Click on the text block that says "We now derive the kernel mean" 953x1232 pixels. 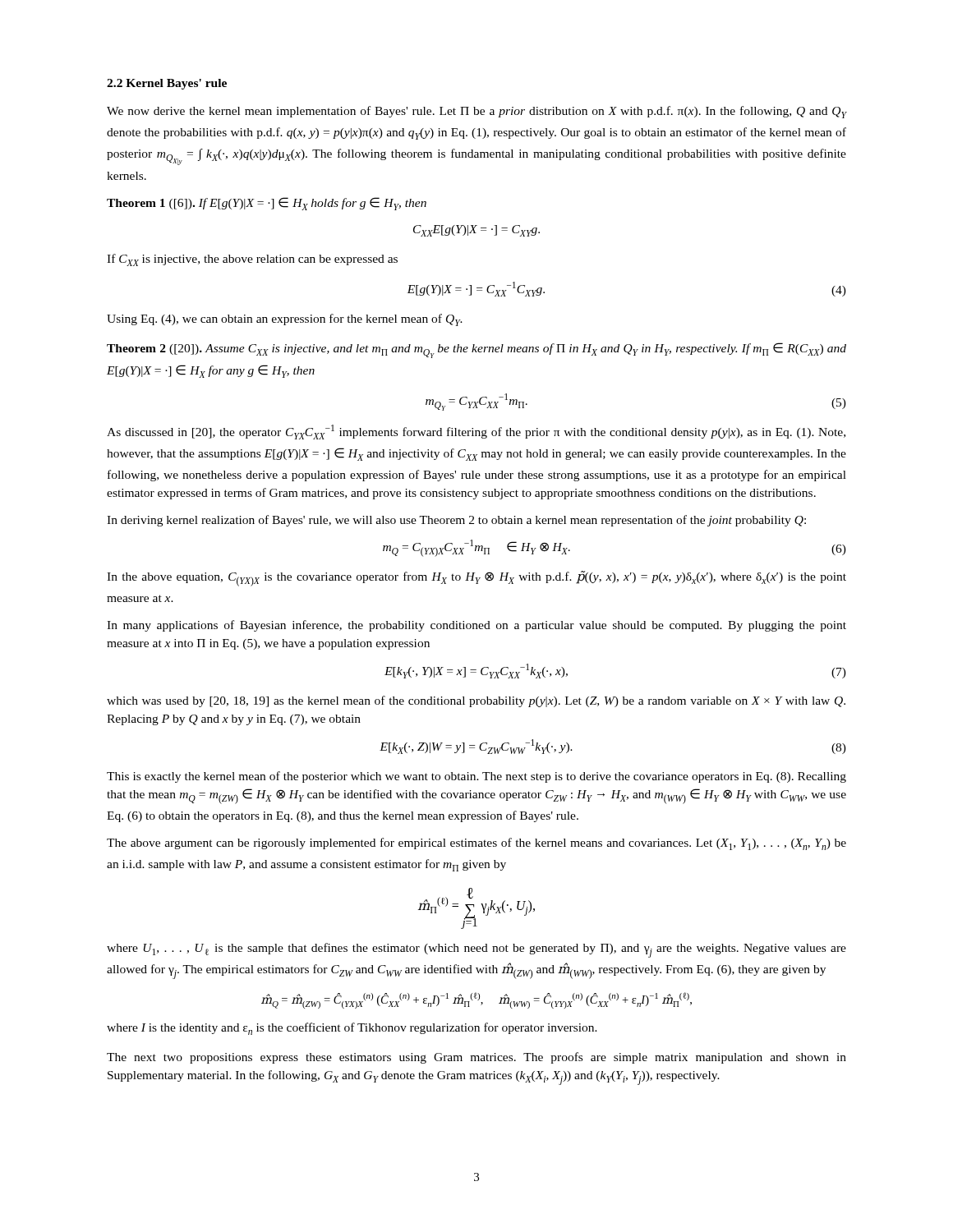click(476, 143)
